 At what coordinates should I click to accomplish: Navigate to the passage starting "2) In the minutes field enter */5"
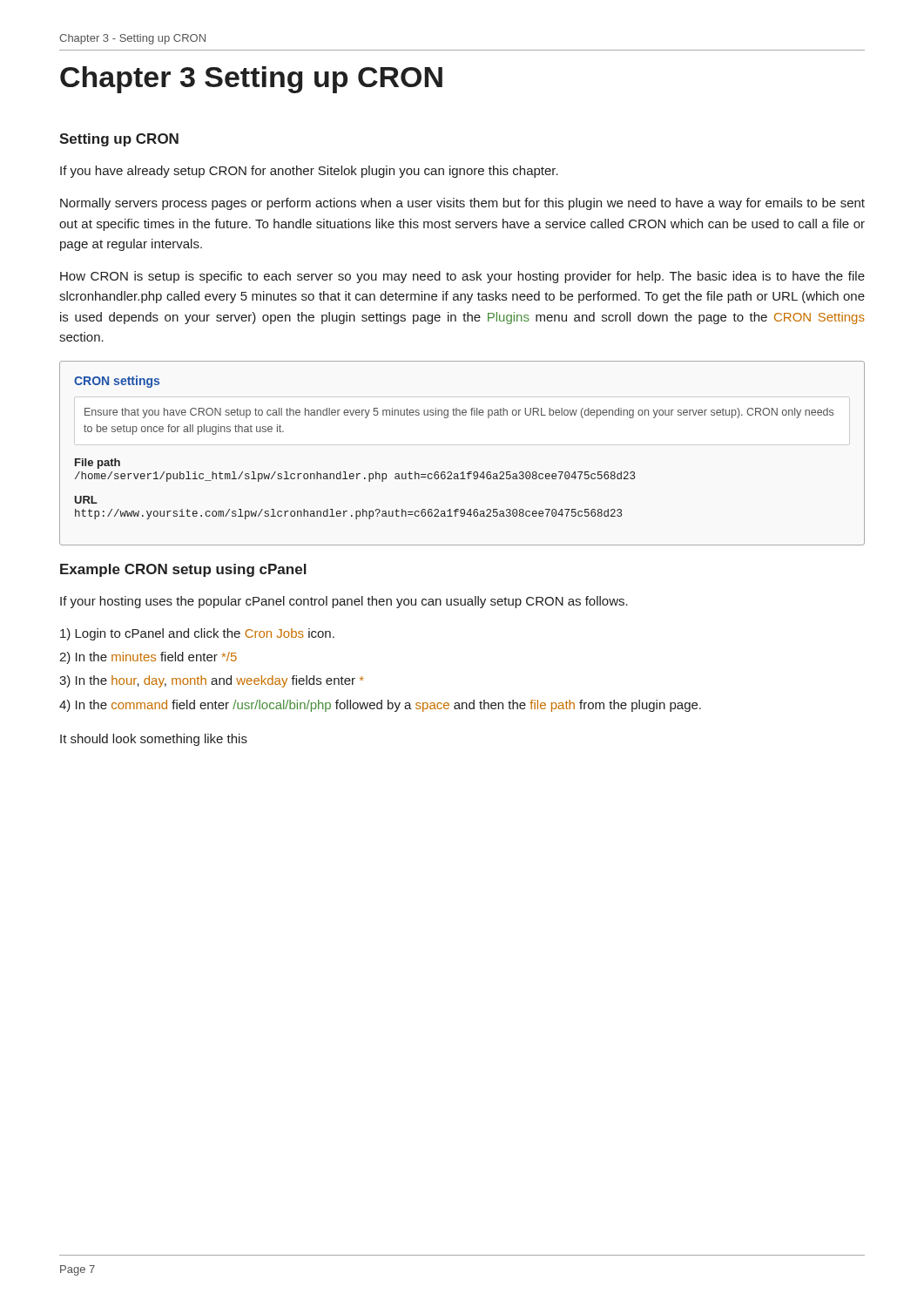pyautogui.click(x=148, y=657)
